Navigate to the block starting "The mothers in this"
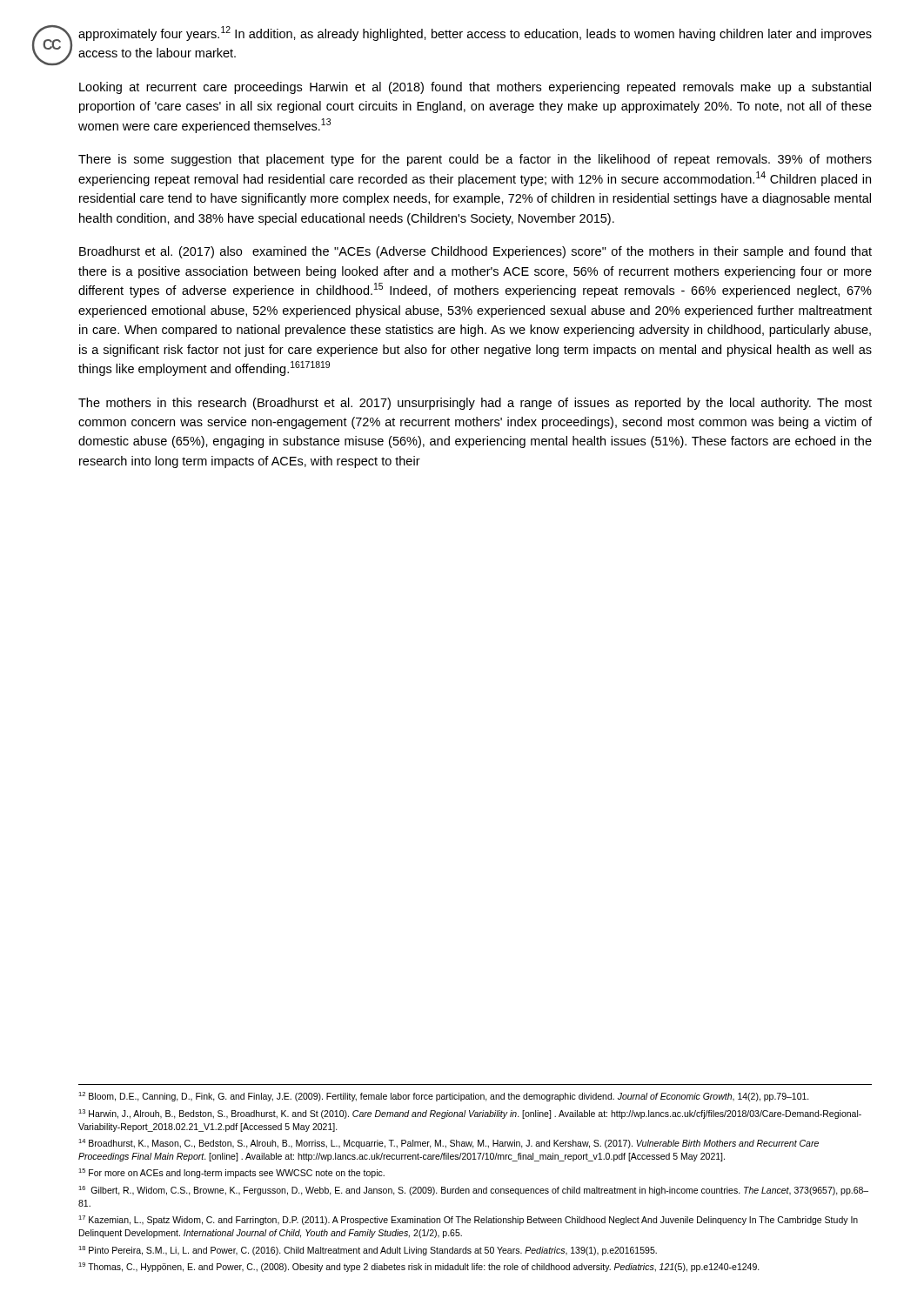The image size is (924, 1305). pos(475,432)
